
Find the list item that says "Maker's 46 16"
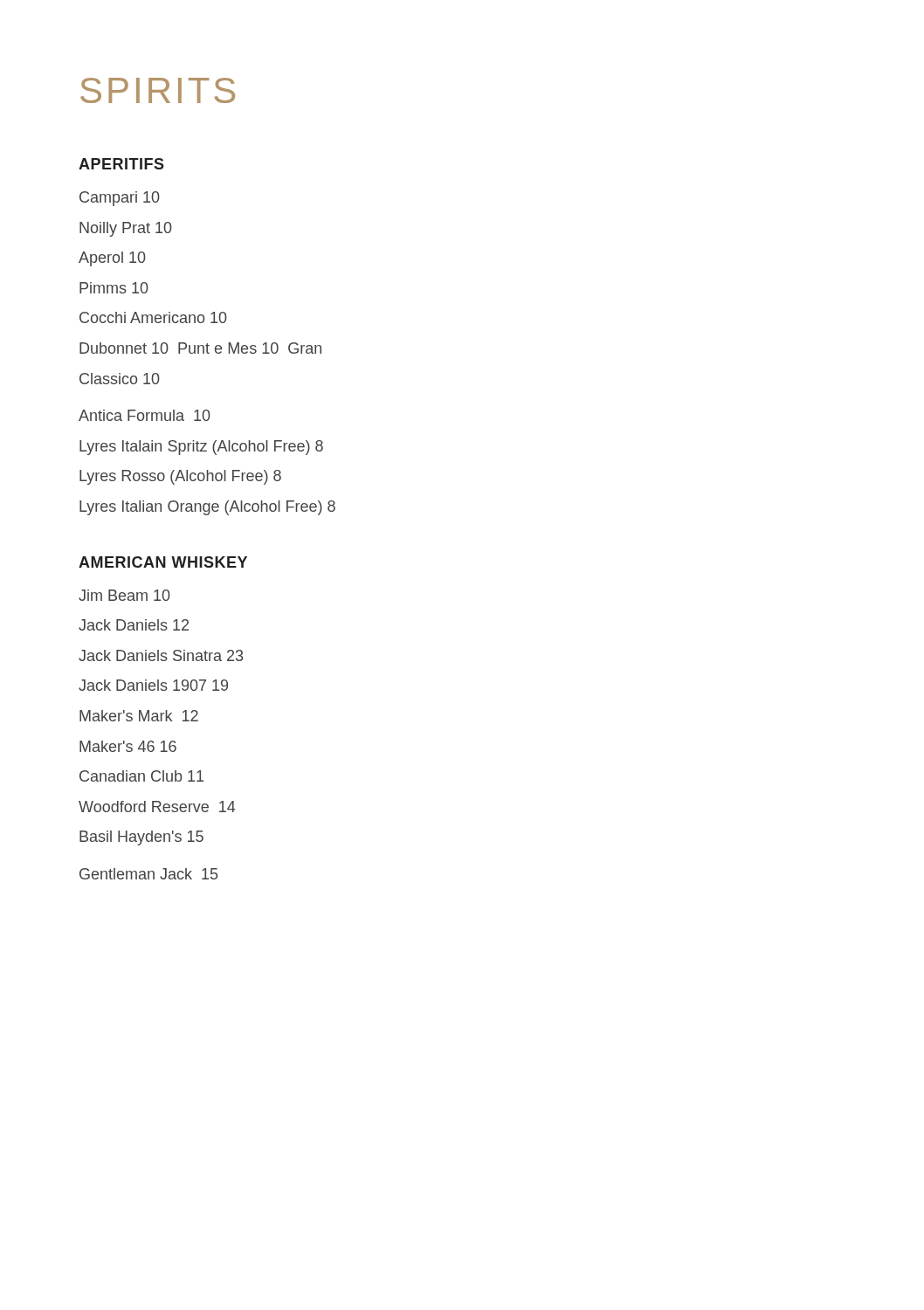click(128, 746)
